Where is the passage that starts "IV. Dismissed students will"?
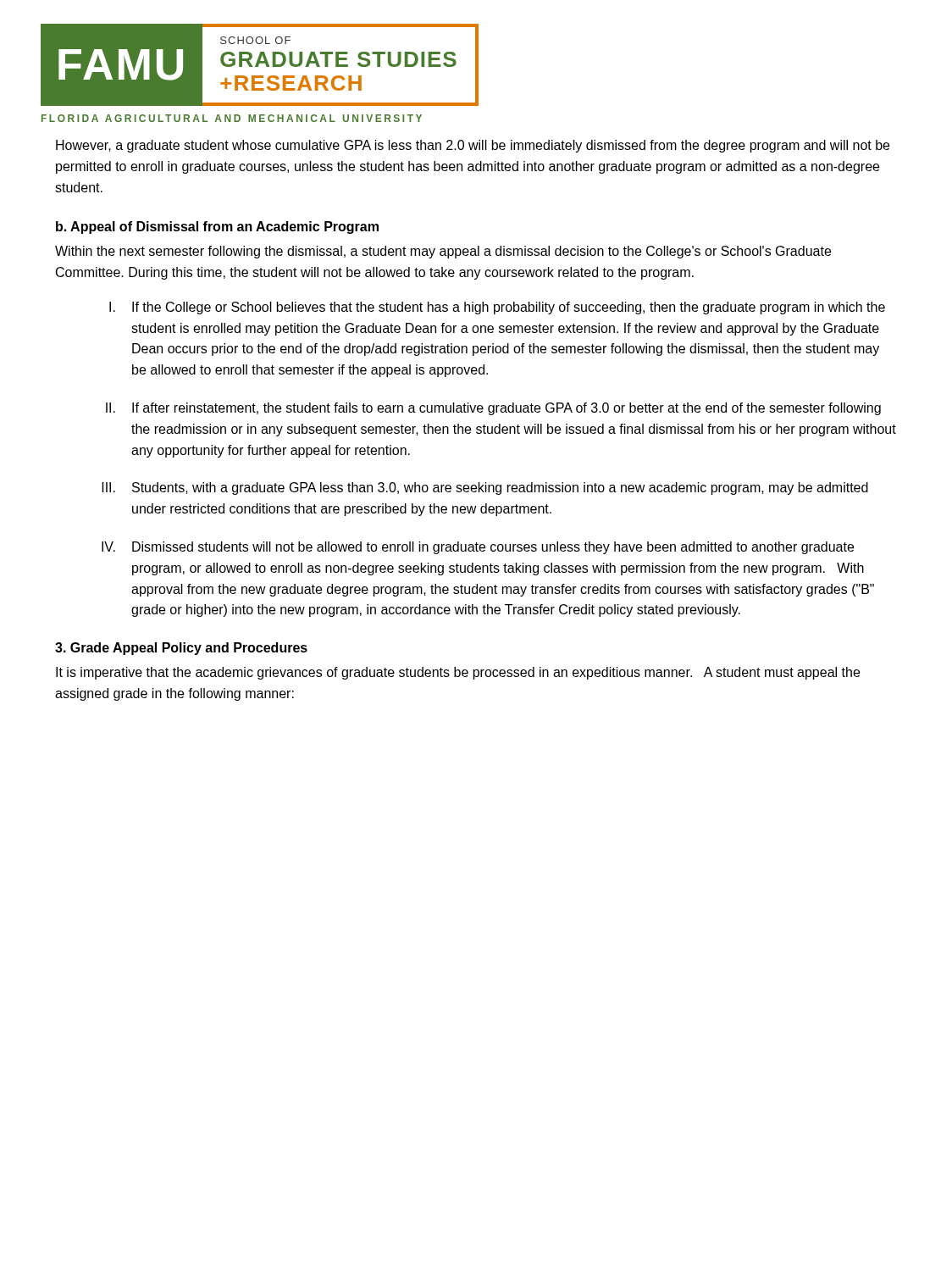The height and width of the screenshot is (1271, 952). [476, 579]
